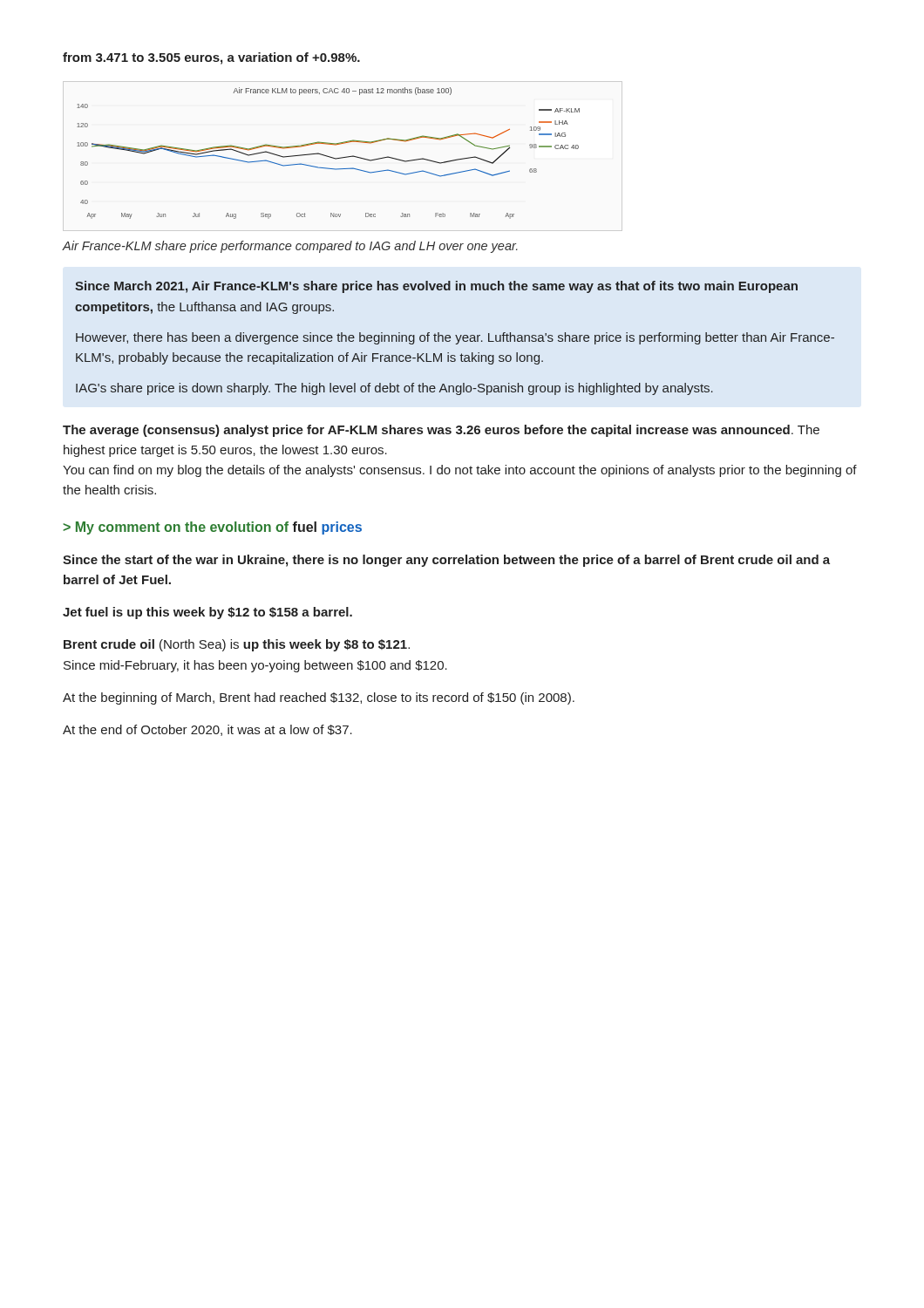Click on the section header that says "> My comment on the evolution"
This screenshot has height=1308, width=924.
point(213,527)
